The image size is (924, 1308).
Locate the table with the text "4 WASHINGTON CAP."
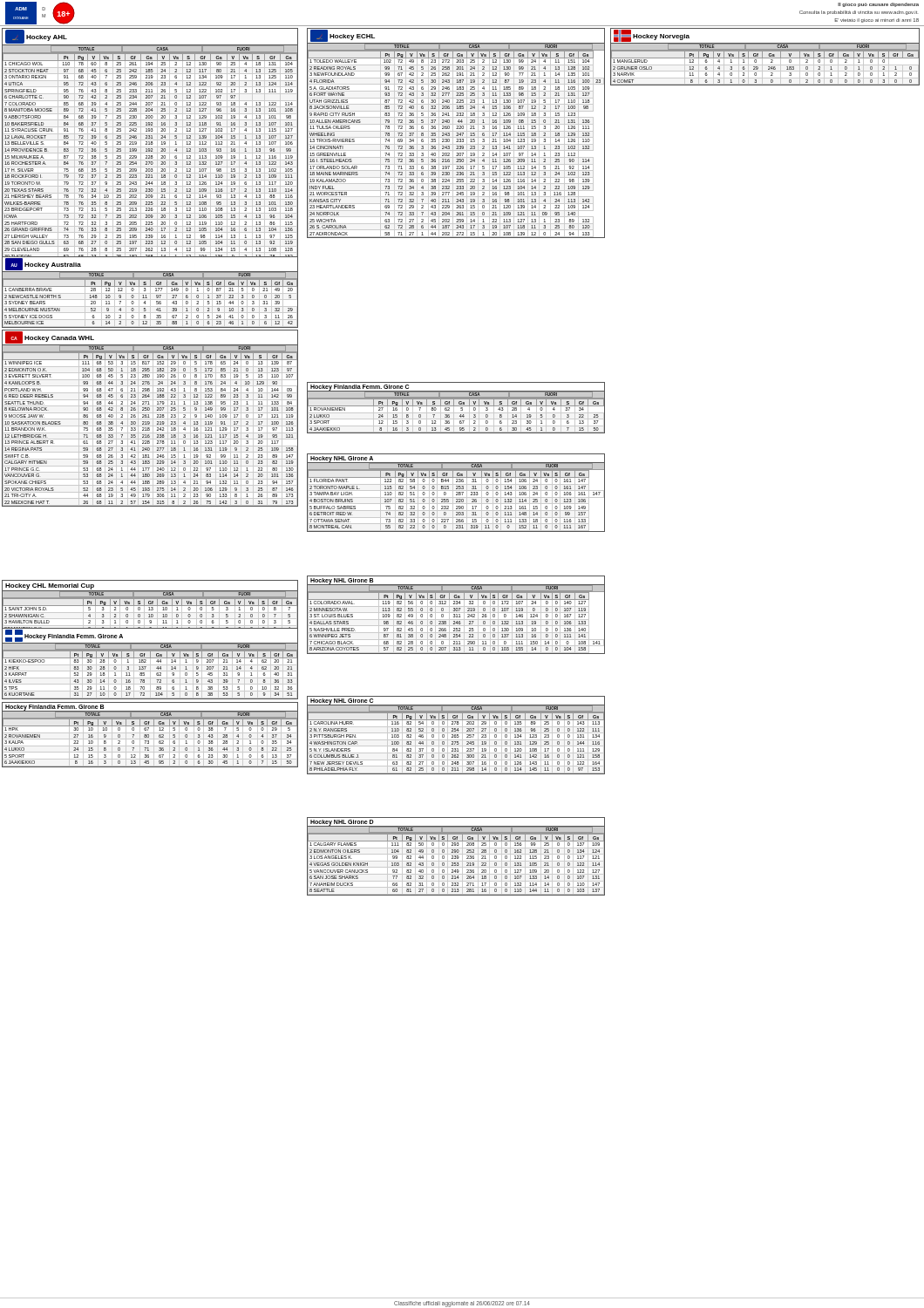point(456,735)
